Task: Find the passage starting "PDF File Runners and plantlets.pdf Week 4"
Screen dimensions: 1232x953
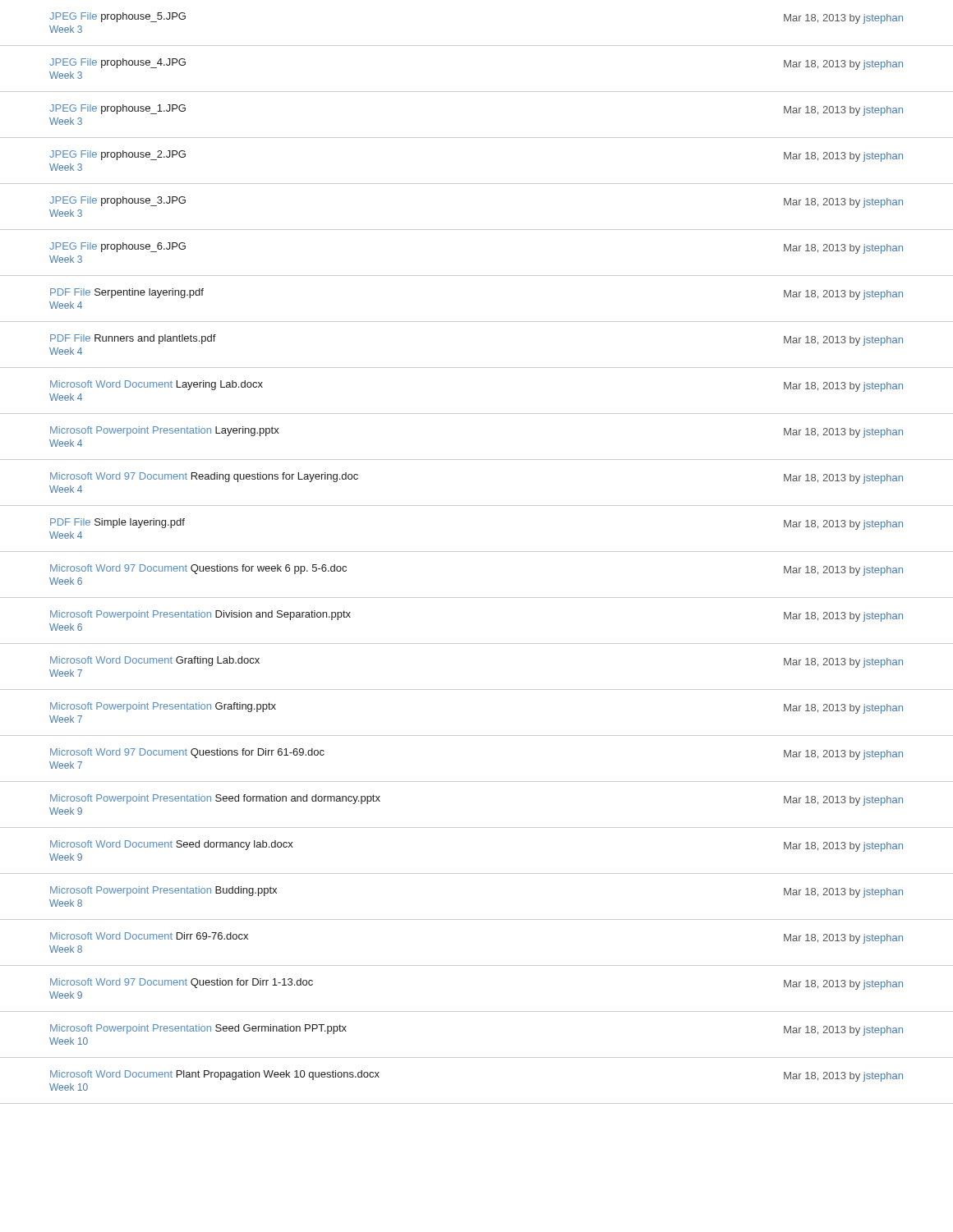Action: 129,340
